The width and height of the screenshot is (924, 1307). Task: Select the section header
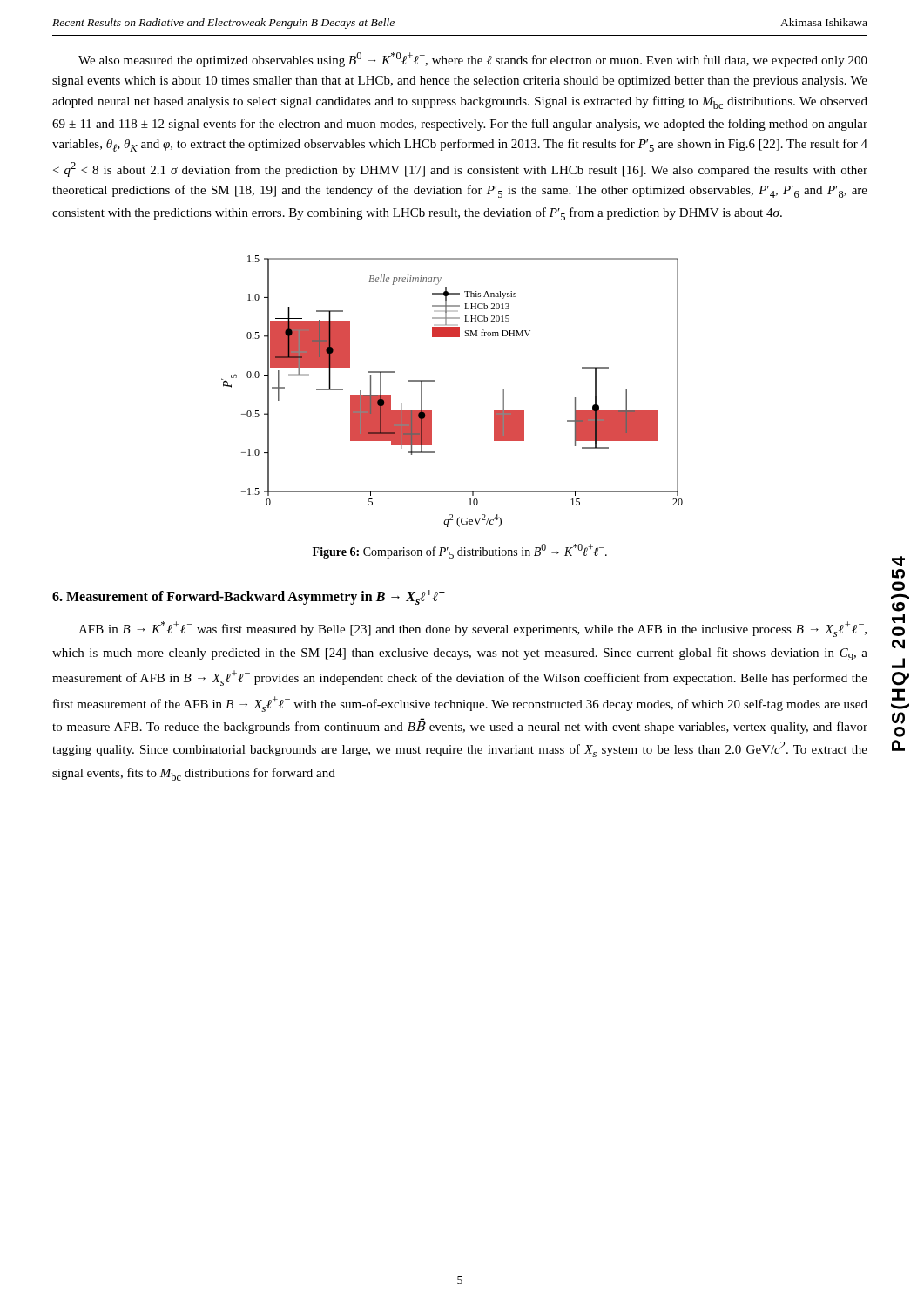pyautogui.click(x=249, y=597)
